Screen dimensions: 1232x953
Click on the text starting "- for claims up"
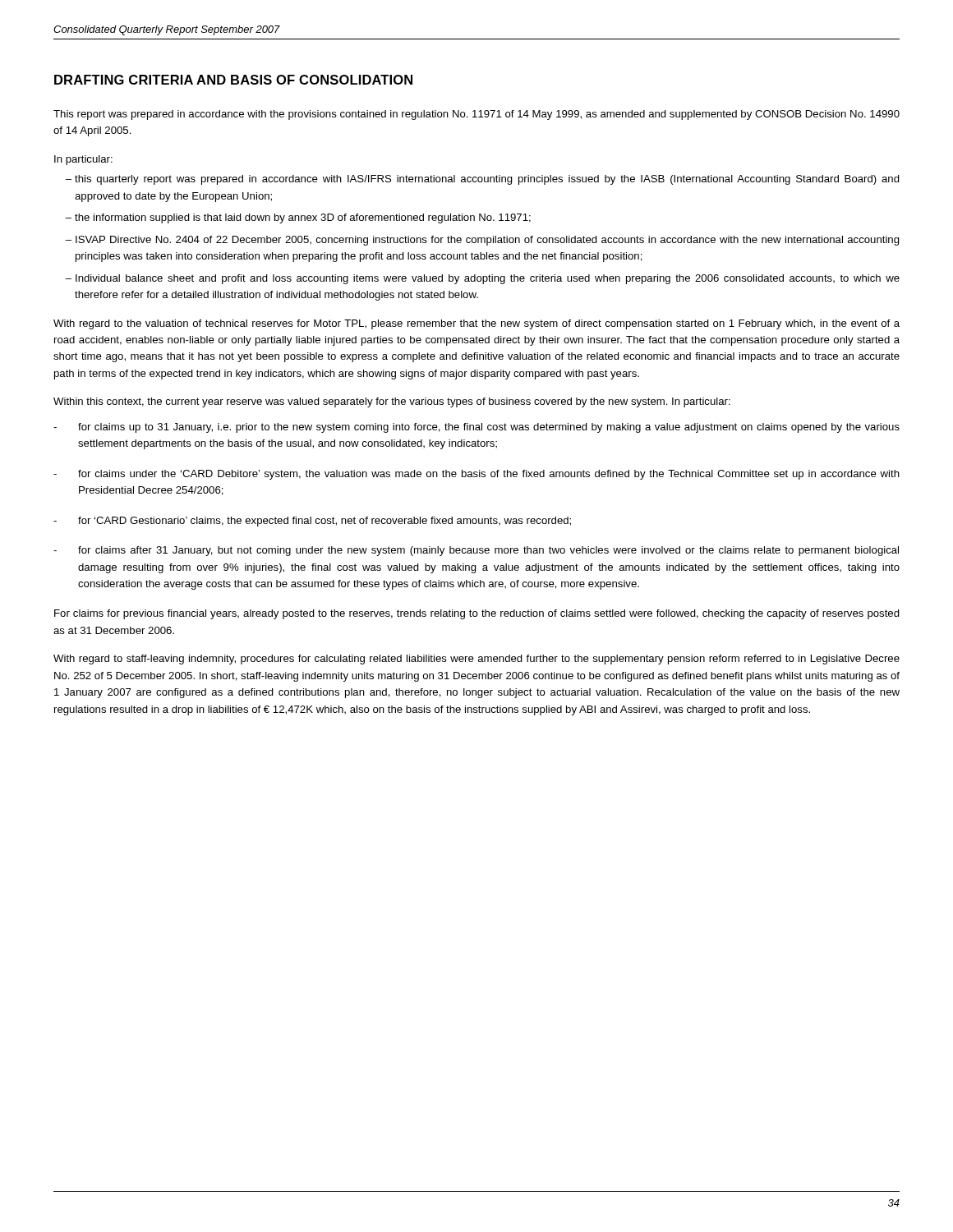click(x=476, y=436)
